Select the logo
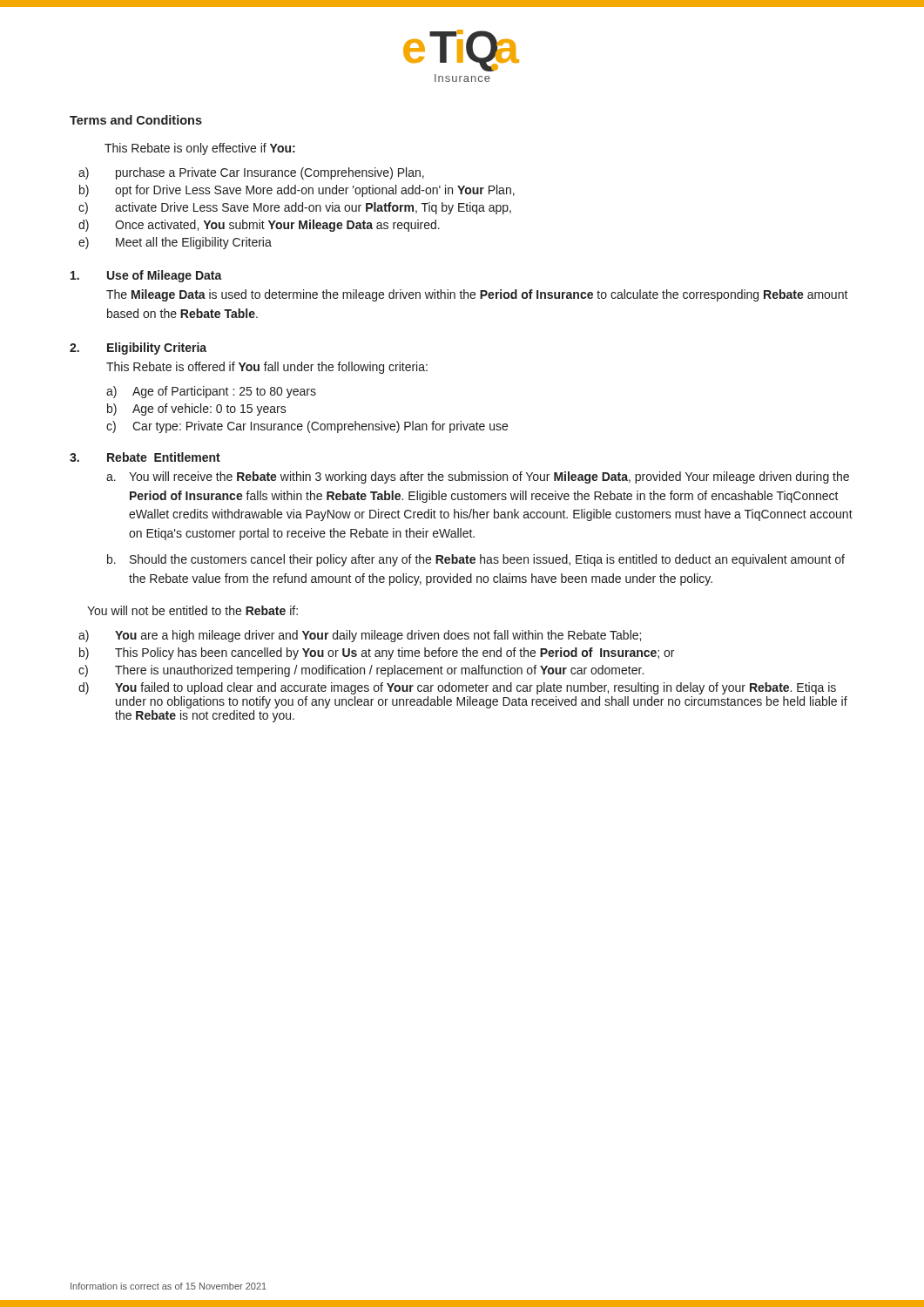The image size is (924, 1307). coord(462,54)
